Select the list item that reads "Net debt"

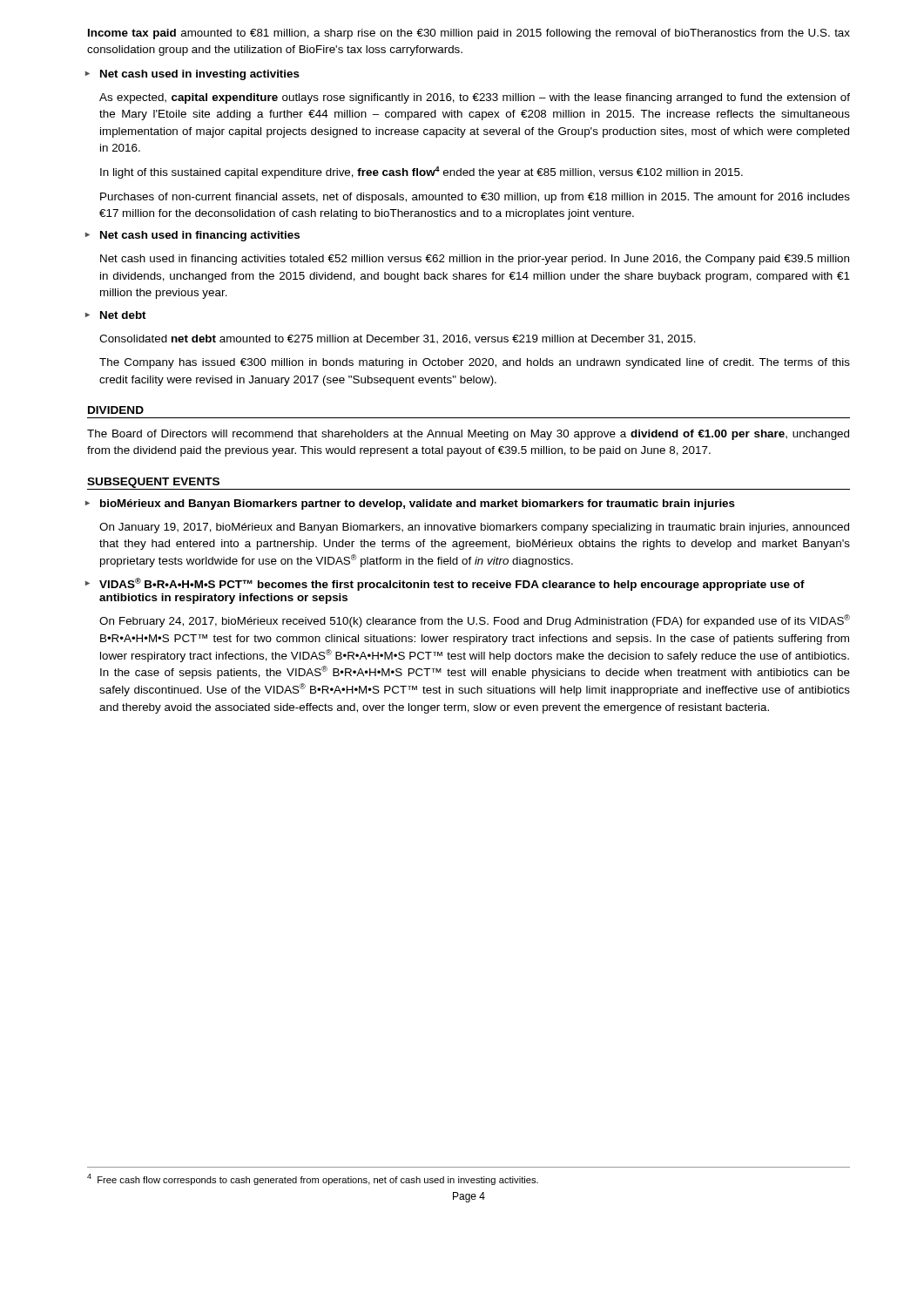point(117,315)
